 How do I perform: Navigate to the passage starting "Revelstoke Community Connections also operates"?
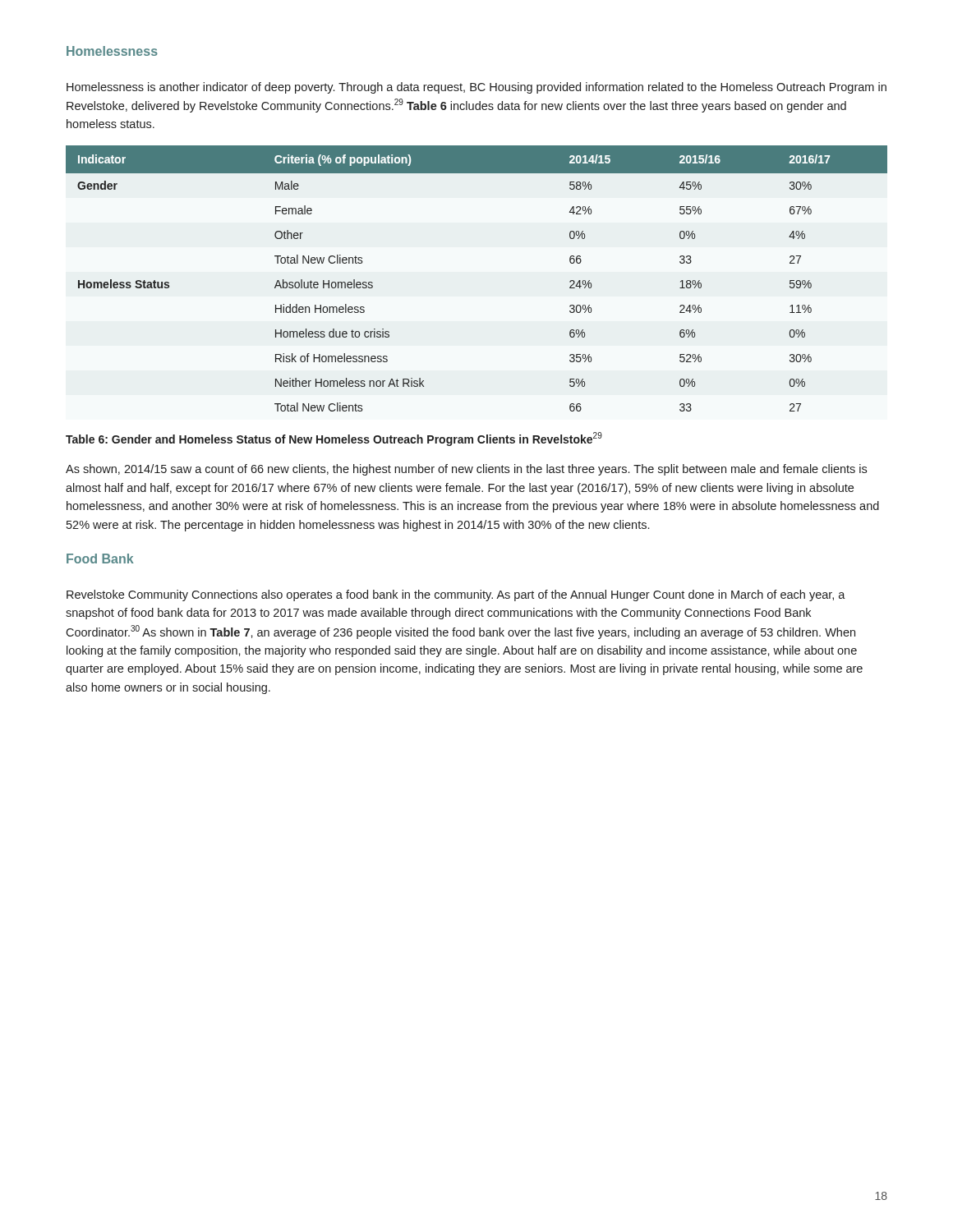point(476,641)
